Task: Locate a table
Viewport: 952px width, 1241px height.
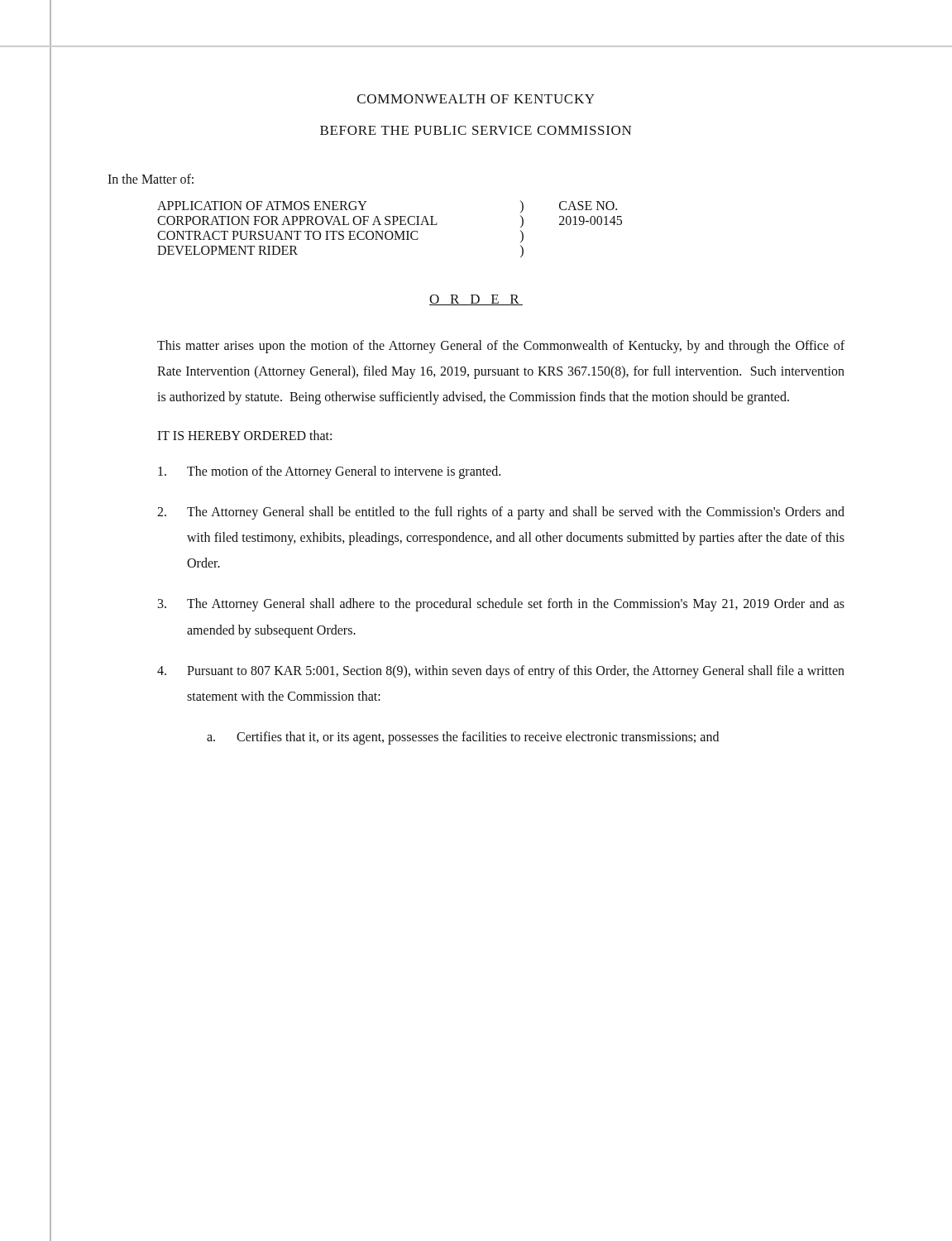Action: (501, 228)
